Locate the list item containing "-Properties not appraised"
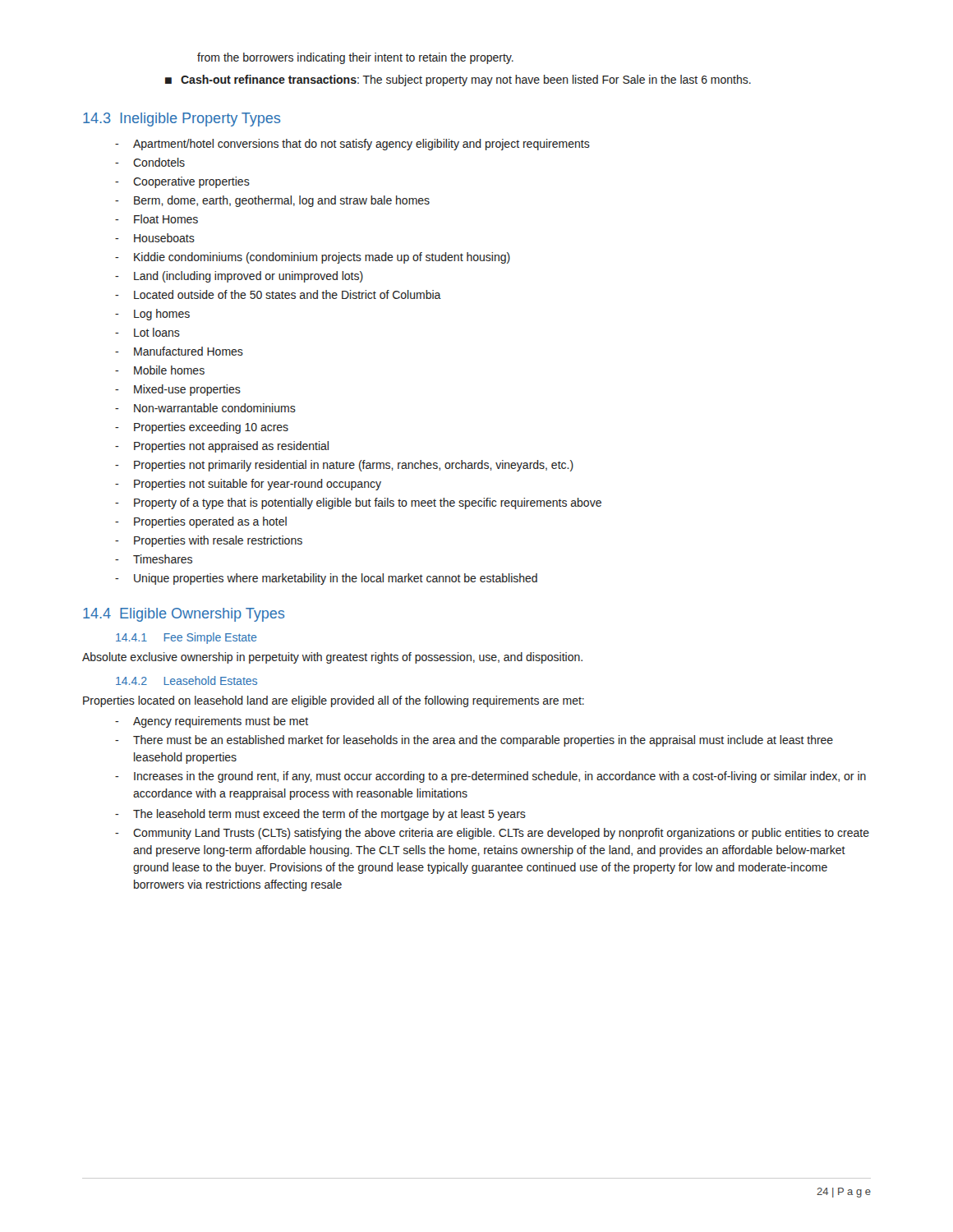Image resolution: width=953 pixels, height=1232 pixels. tap(222, 446)
